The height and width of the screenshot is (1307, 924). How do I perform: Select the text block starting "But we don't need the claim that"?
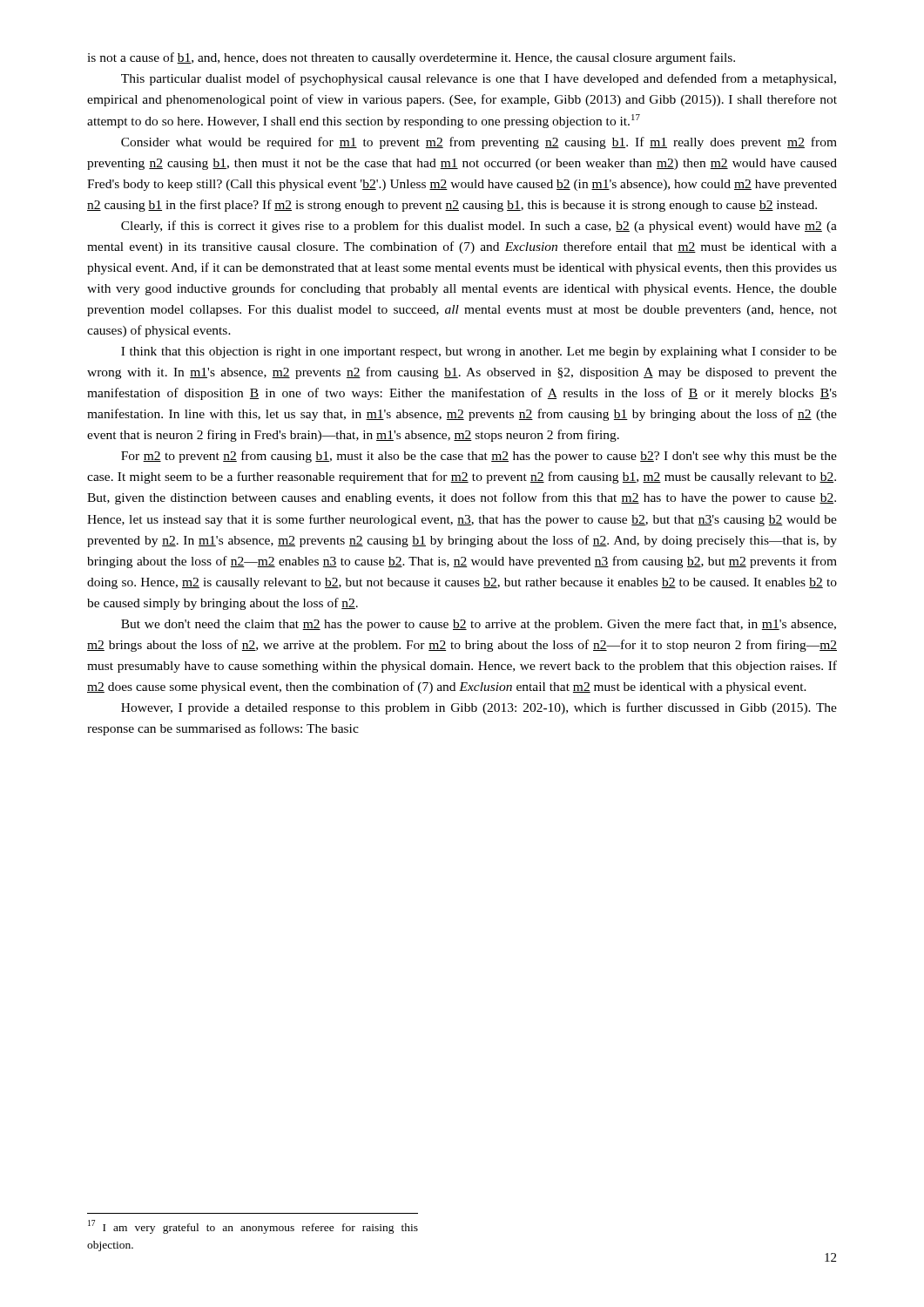[462, 655]
